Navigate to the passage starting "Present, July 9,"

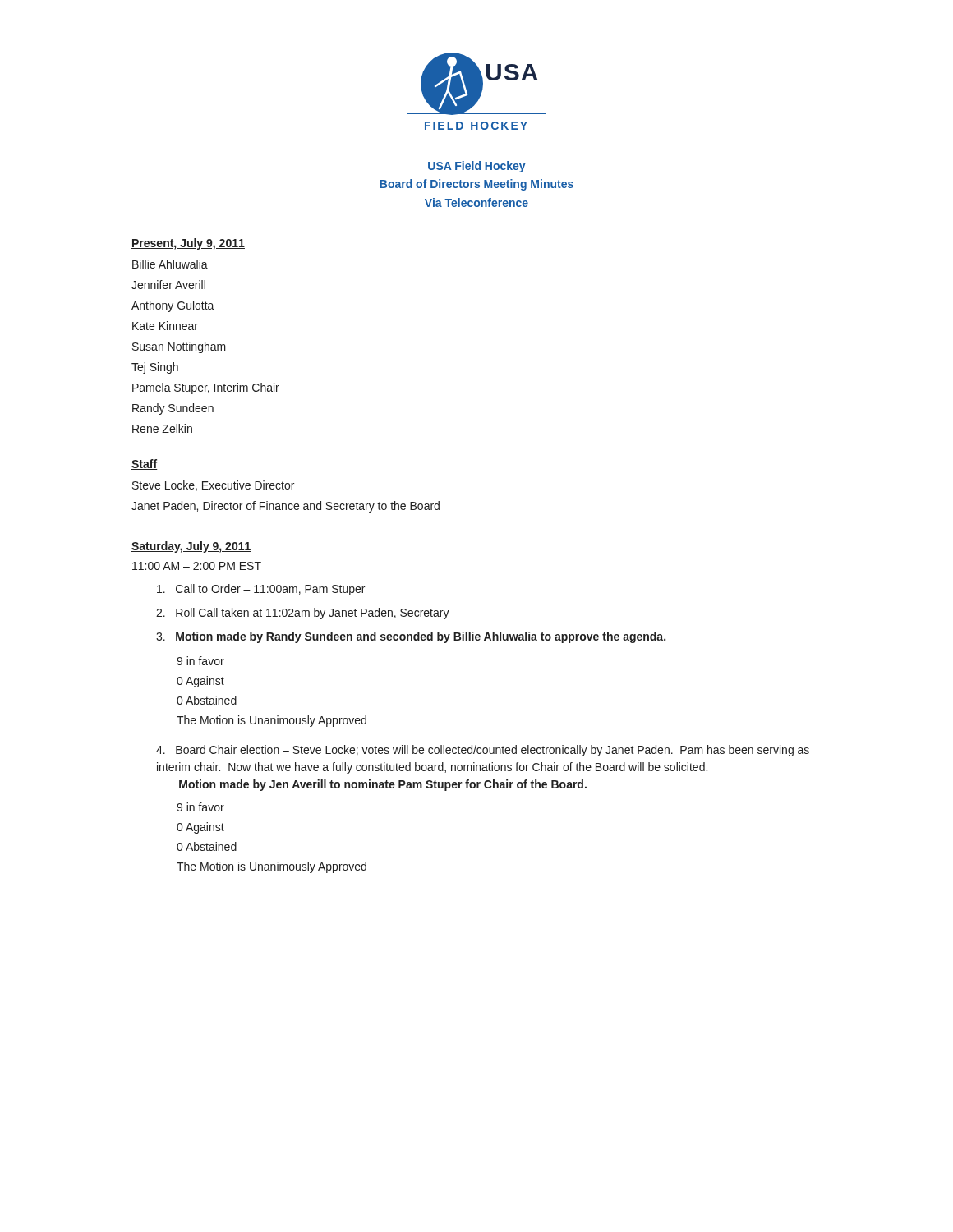(x=188, y=243)
